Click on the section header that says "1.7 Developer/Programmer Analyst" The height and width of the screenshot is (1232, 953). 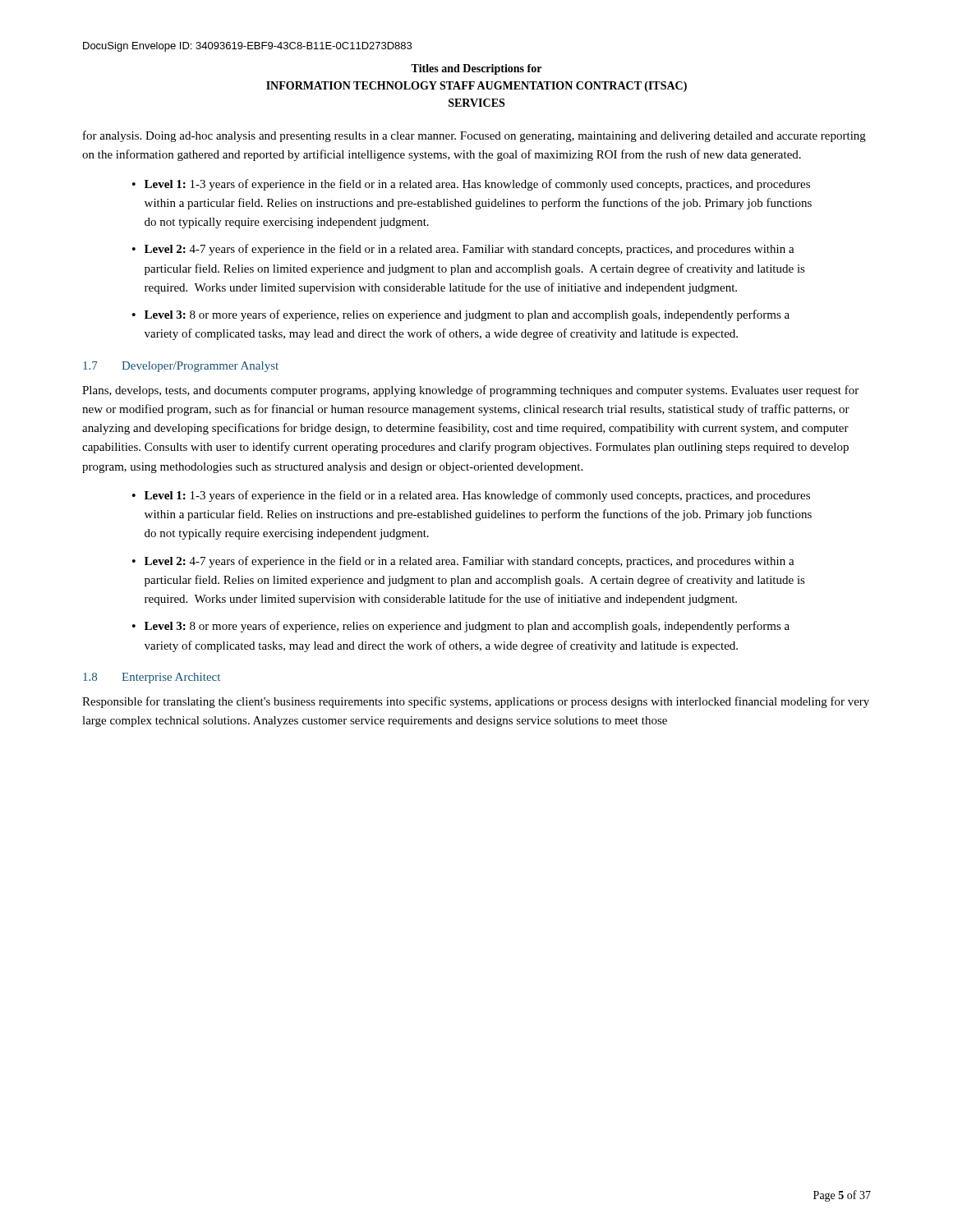pos(180,365)
